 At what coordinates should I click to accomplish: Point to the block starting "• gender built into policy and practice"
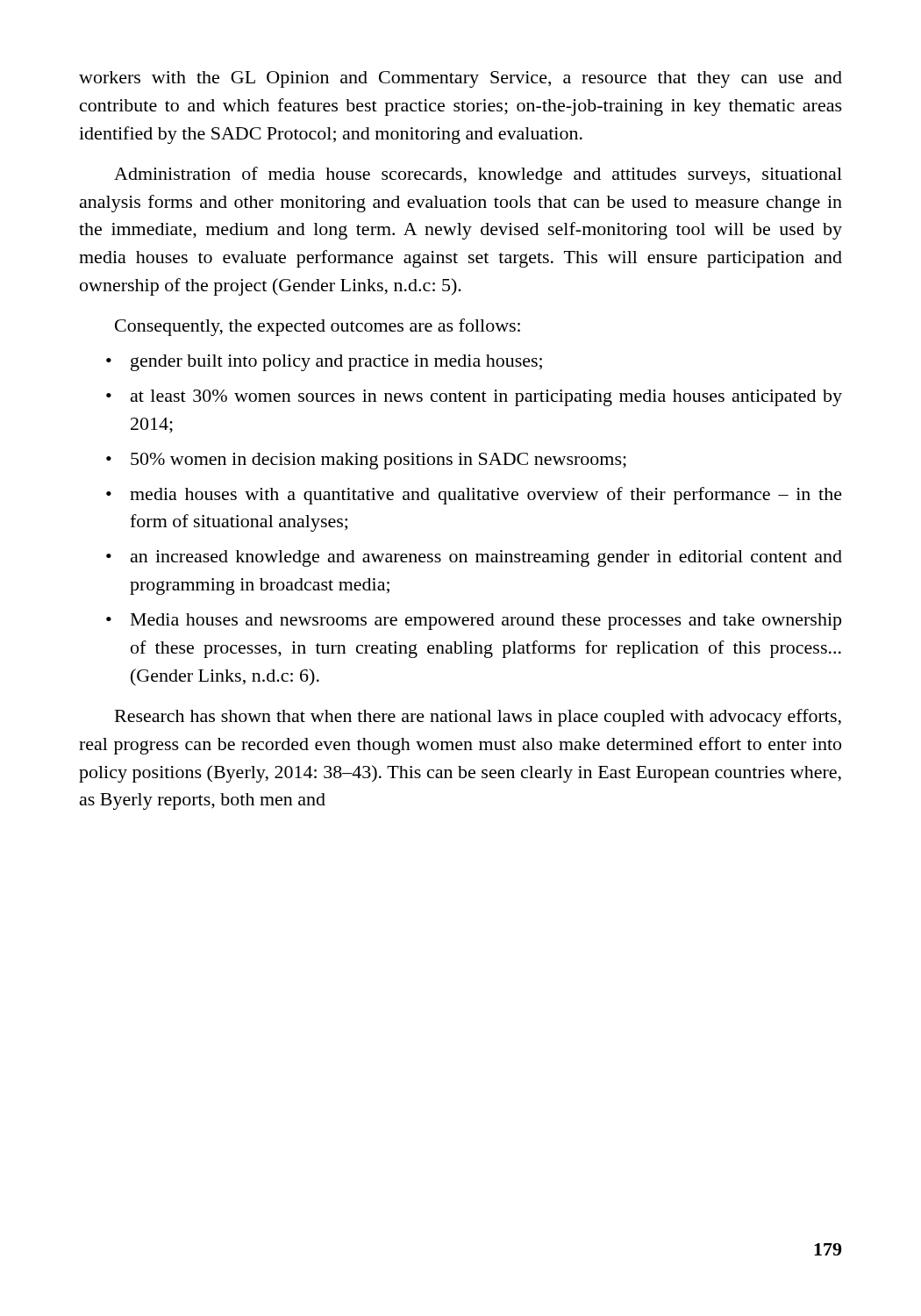474,361
